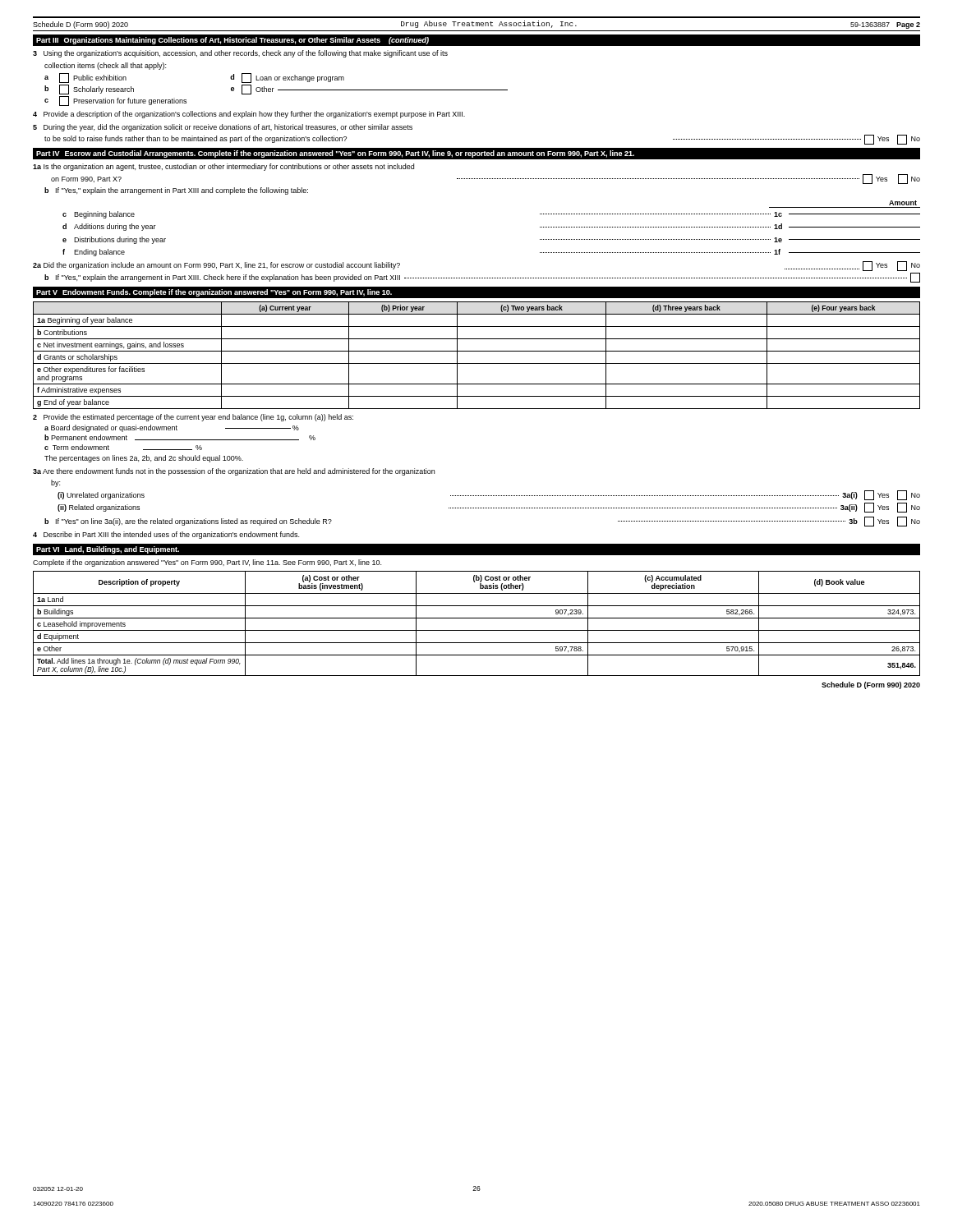Locate the text block that reads "The percentages on"
The width and height of the screenshot is (953, 1232).
[144, 458]
